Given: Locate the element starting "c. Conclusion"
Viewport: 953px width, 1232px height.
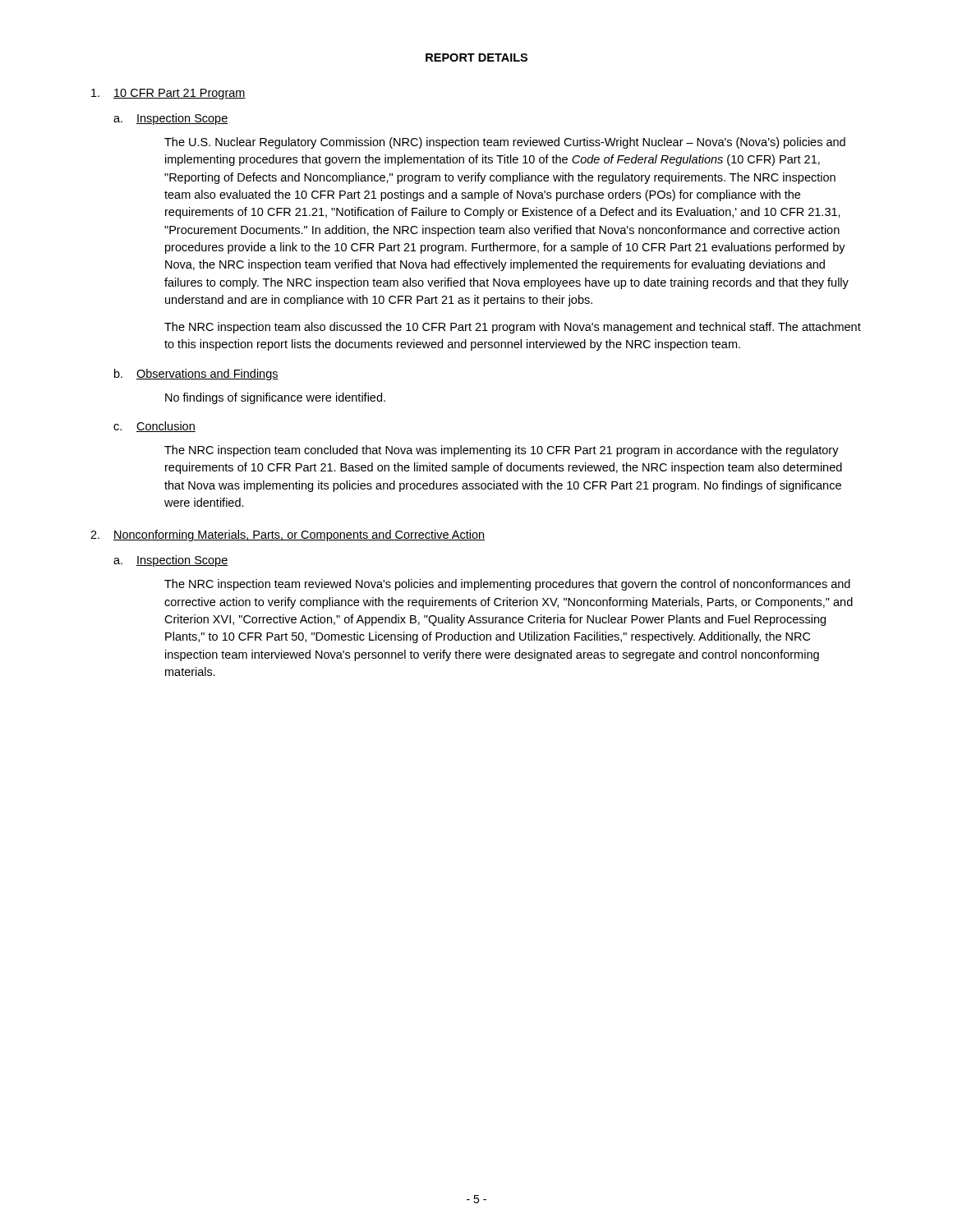Looking at the screenshot, I should [154, 427].
